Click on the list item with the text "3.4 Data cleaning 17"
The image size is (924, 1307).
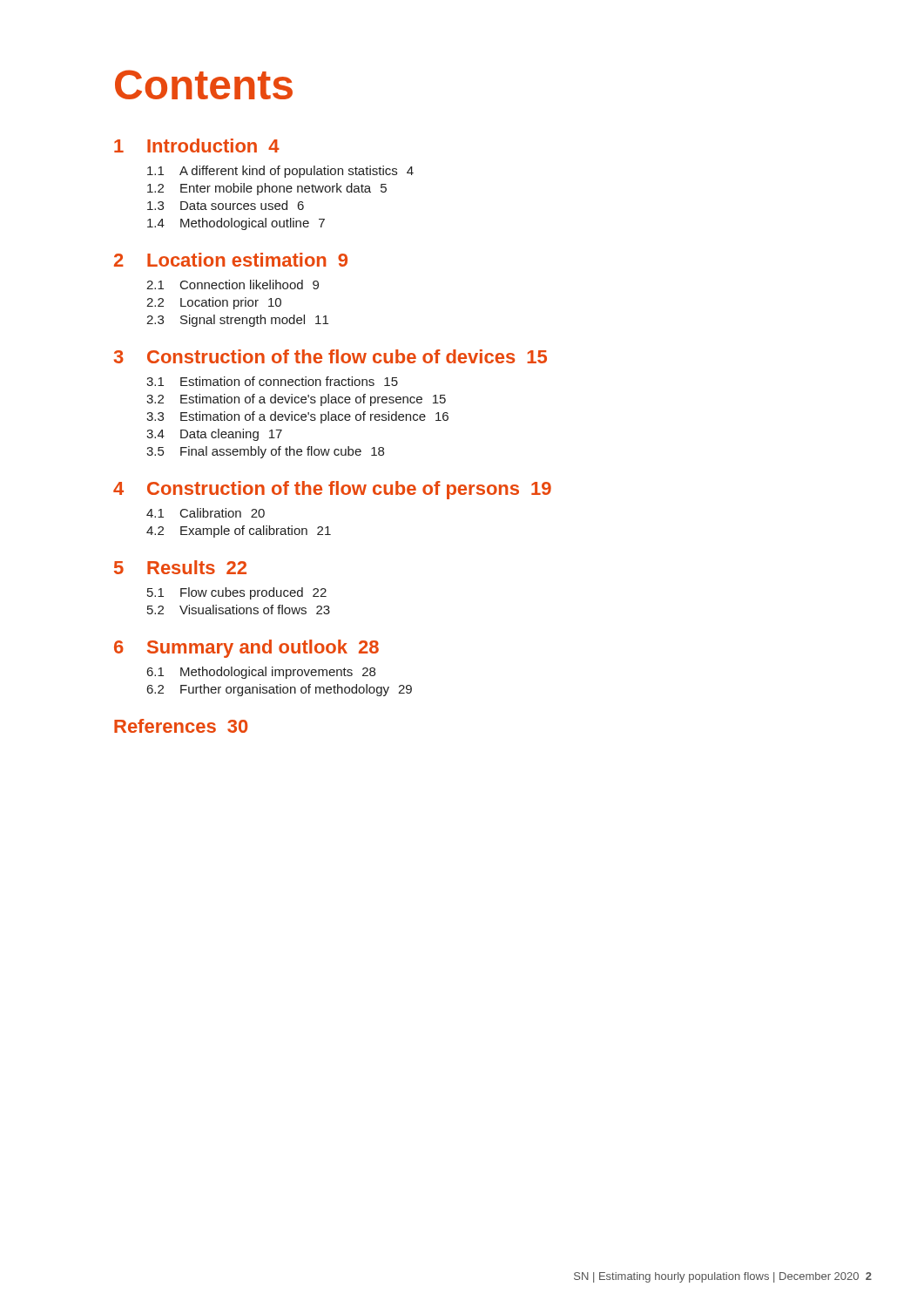point(214,435)
